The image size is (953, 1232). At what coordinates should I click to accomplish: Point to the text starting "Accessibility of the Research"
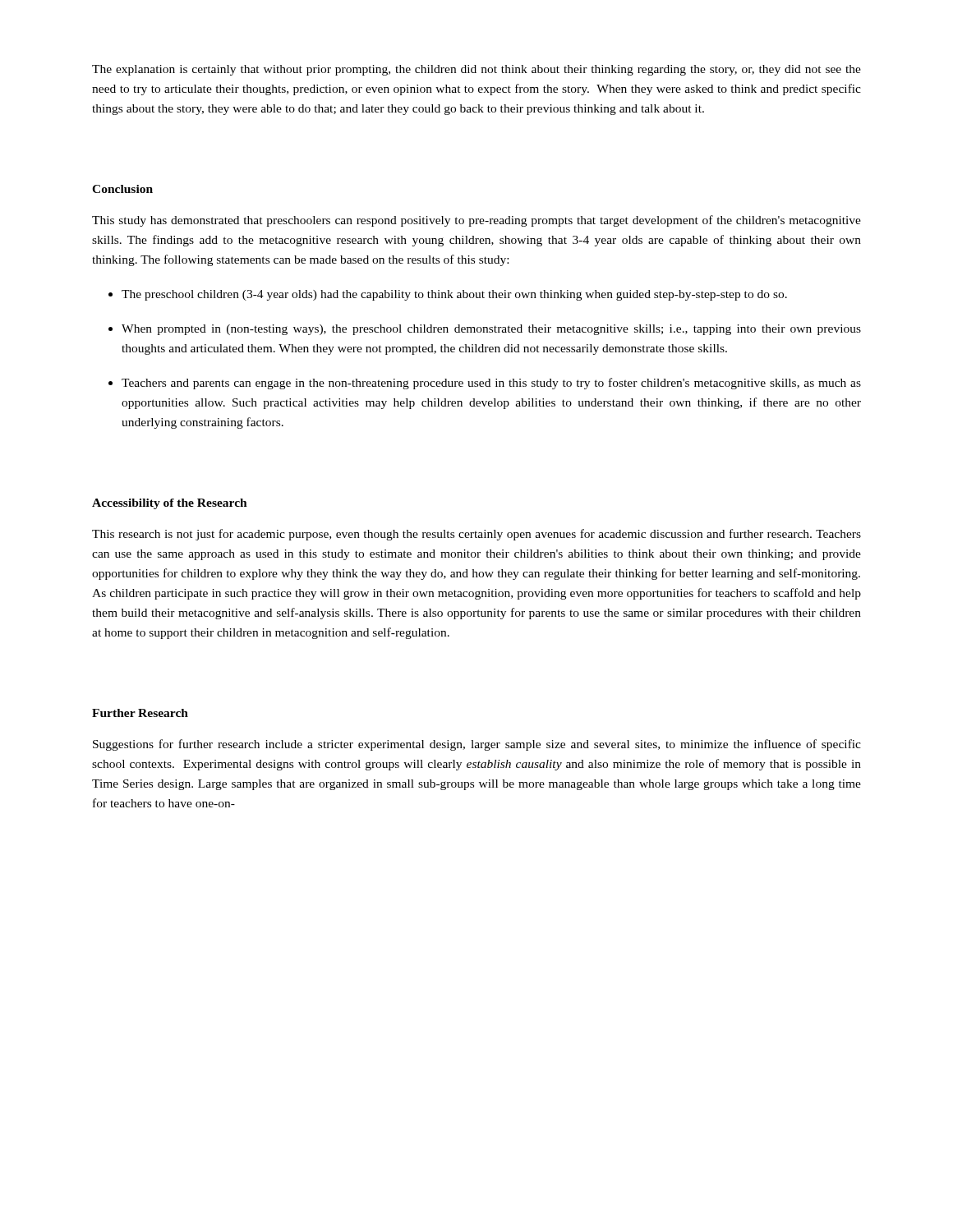(170, 503)
